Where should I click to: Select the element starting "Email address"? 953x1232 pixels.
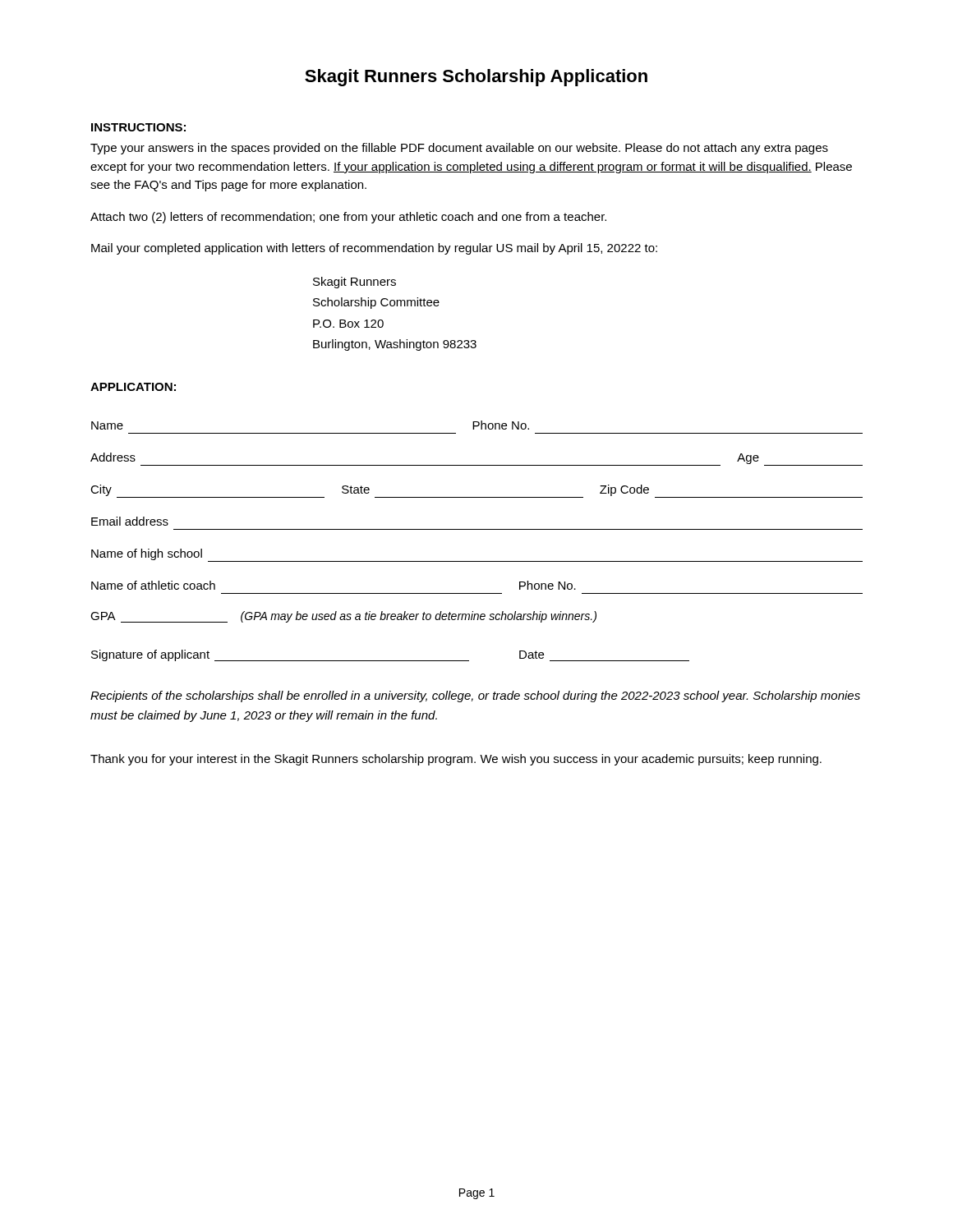(x=476, y=521)
